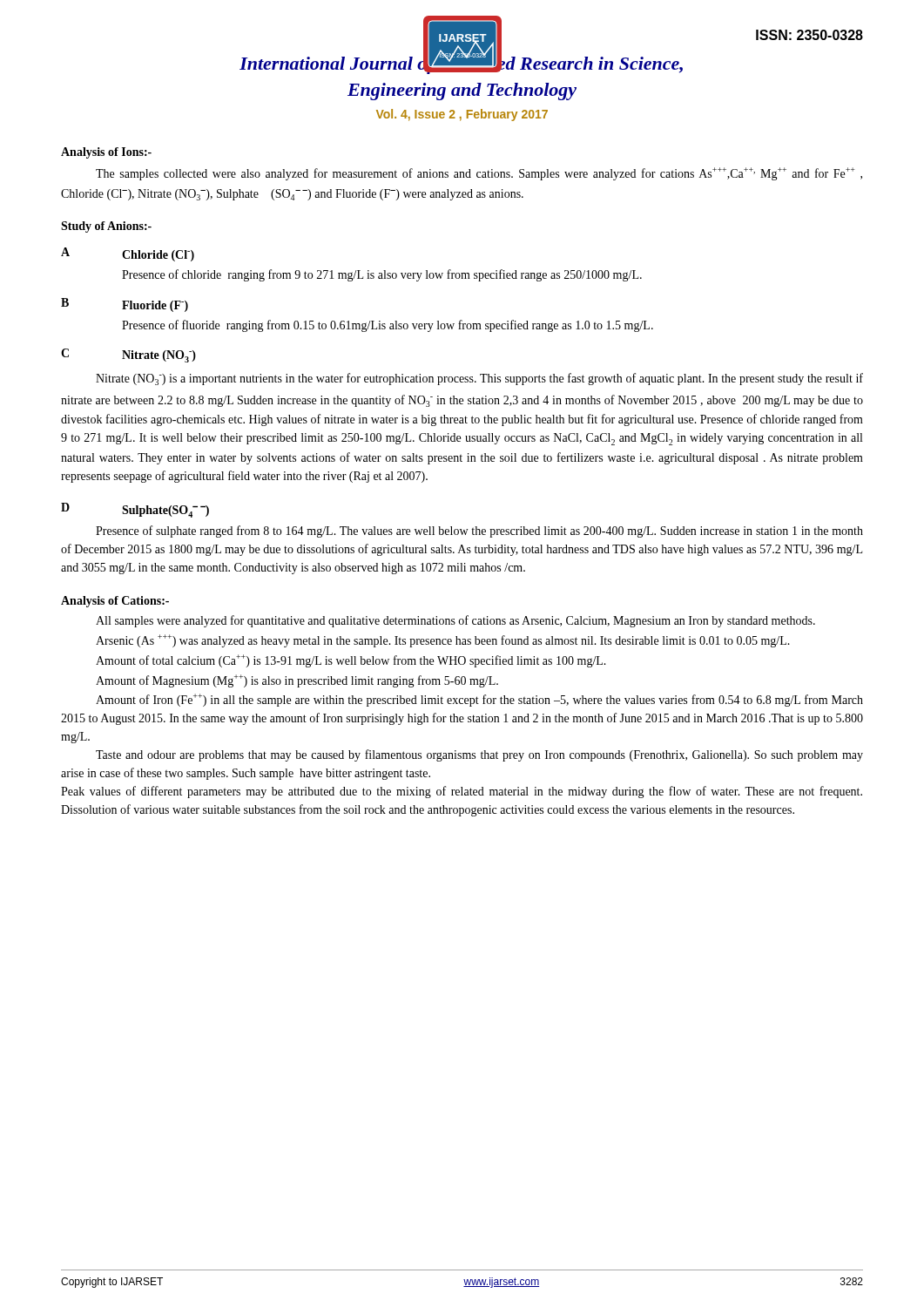Navigate to the passage starting "Nitrate (NO3-) is a important nutrients in"
The image size is (924, 1307).
click(462, 426)
